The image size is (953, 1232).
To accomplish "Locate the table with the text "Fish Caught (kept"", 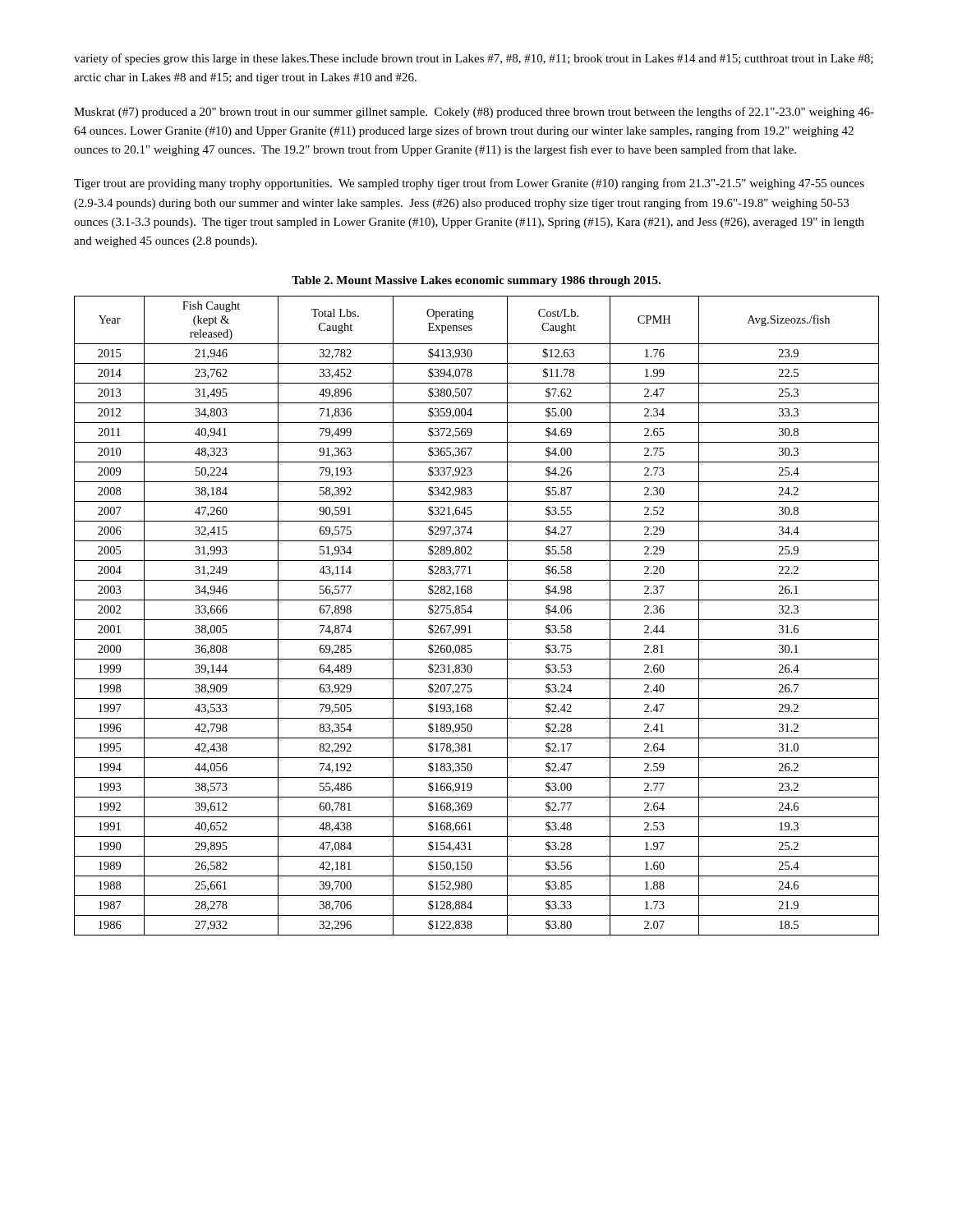I will 476,616.
